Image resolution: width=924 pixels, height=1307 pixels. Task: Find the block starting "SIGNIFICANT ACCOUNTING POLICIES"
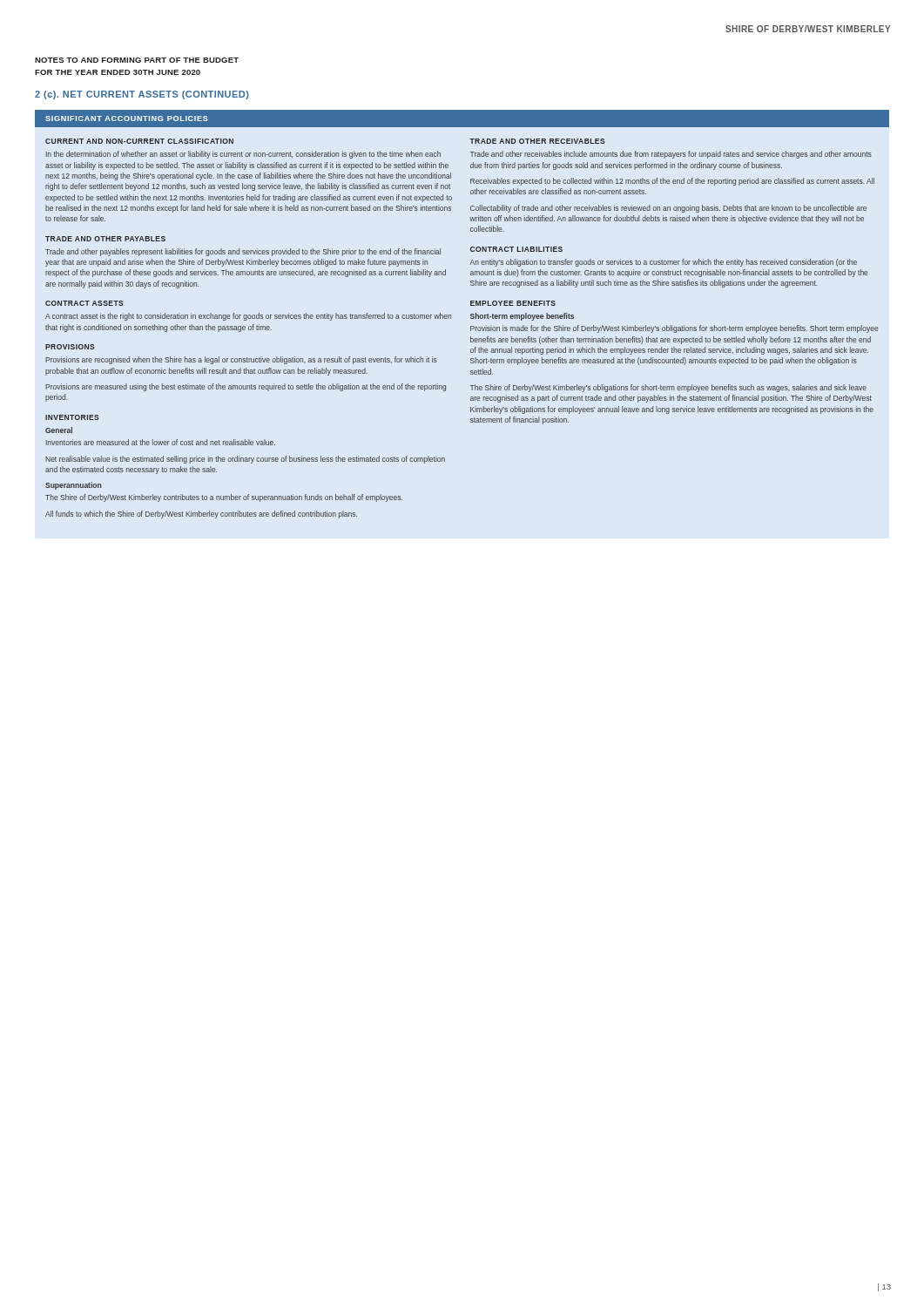click(x=127, y=118)
